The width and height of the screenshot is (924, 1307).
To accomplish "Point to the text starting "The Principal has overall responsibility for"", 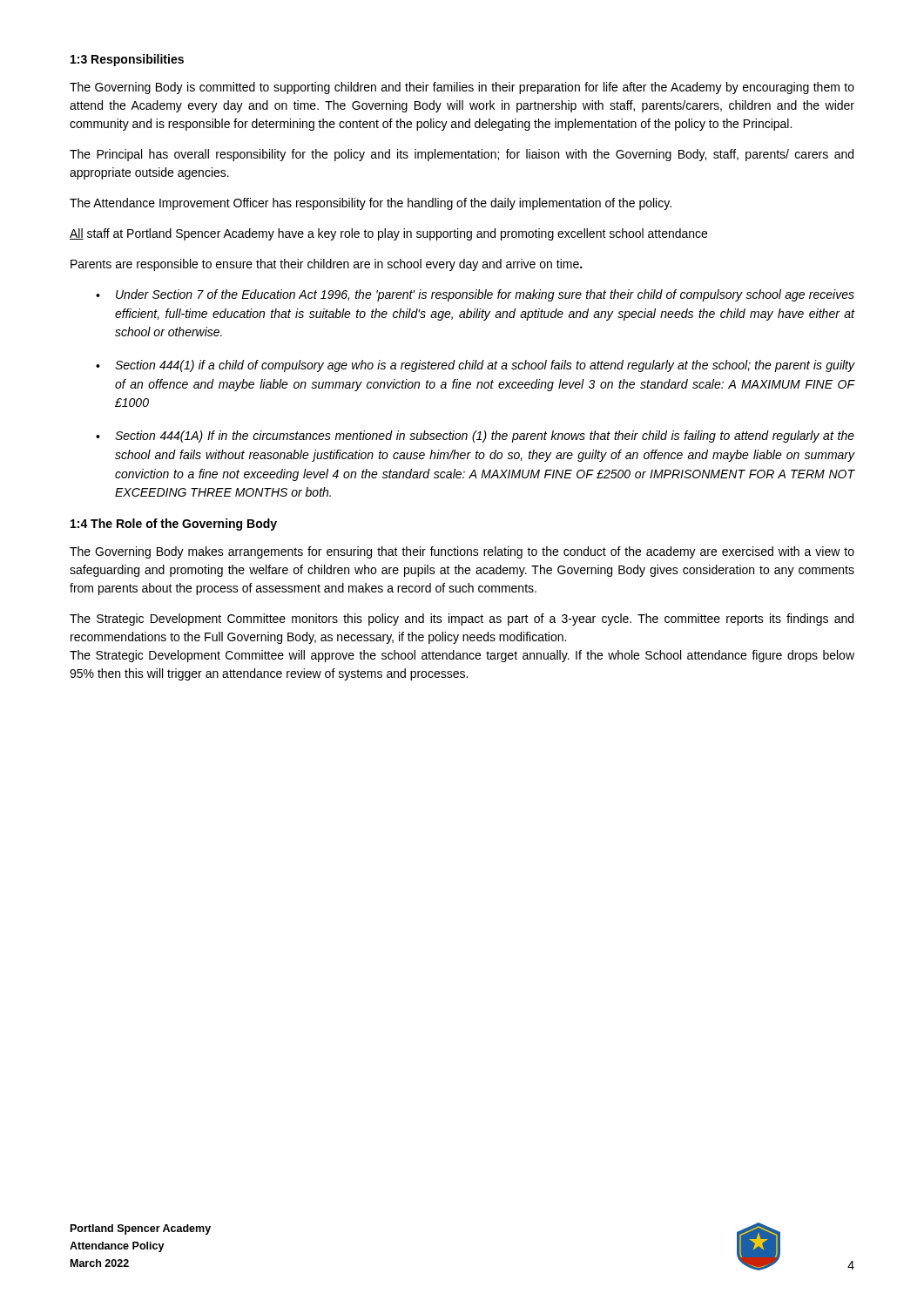I will point(462,163).
